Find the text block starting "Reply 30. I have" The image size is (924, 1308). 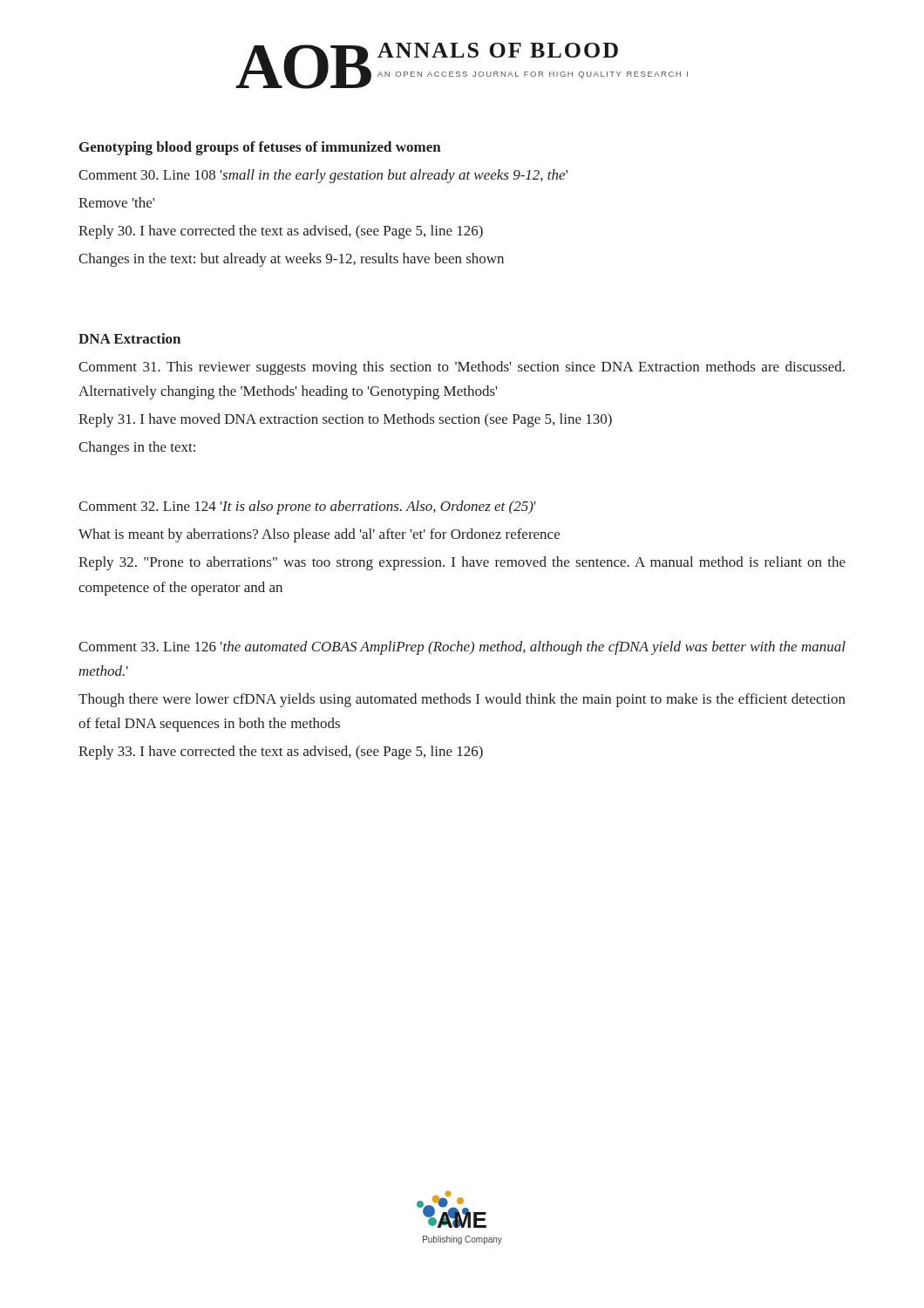(x=281, y=231)
